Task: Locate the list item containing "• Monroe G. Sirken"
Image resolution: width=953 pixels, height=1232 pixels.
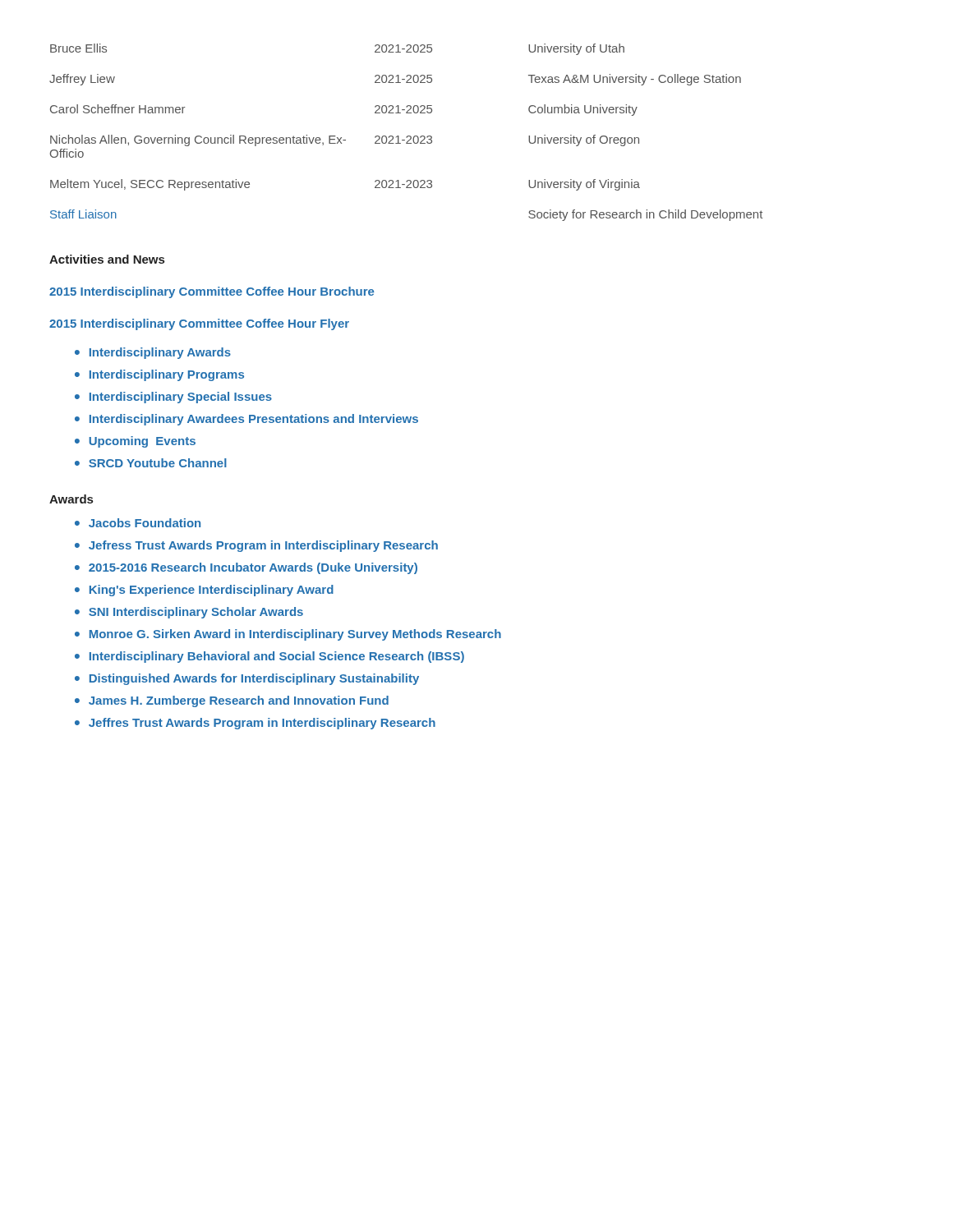Action: point(288,635)
